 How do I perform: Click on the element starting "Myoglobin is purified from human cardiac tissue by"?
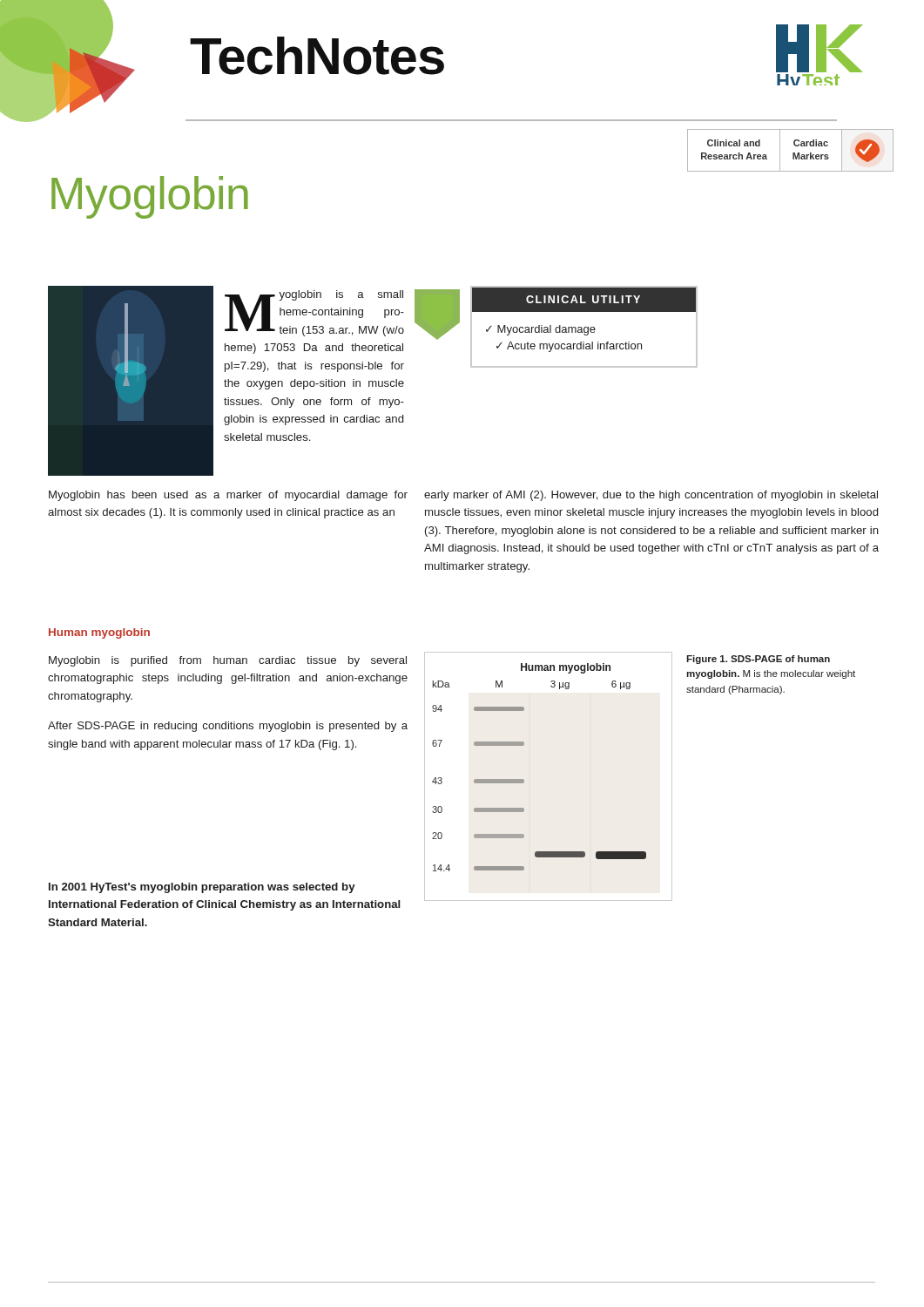pos(228,661)
